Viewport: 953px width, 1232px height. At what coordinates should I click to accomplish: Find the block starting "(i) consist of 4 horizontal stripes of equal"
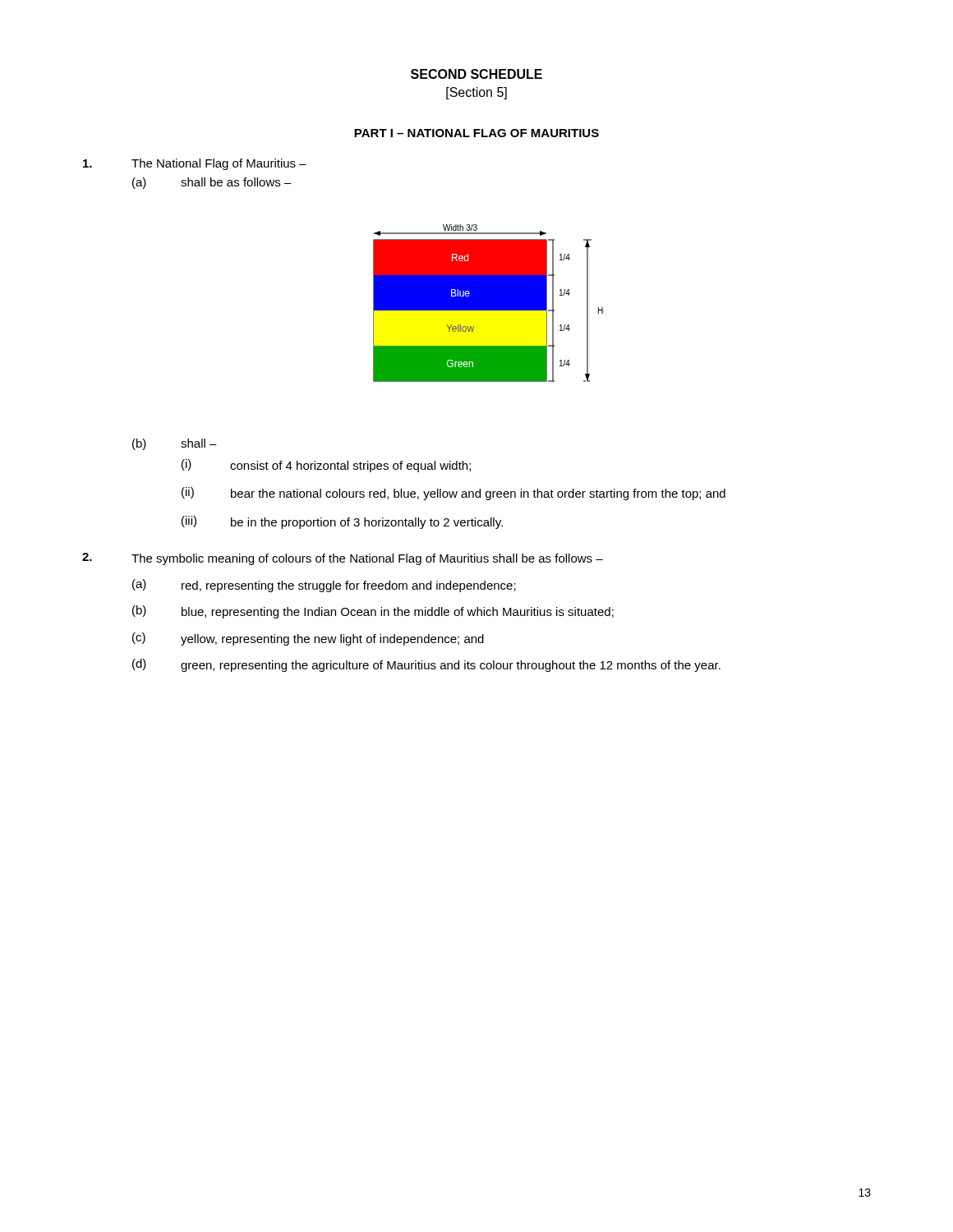coord(326,466)
